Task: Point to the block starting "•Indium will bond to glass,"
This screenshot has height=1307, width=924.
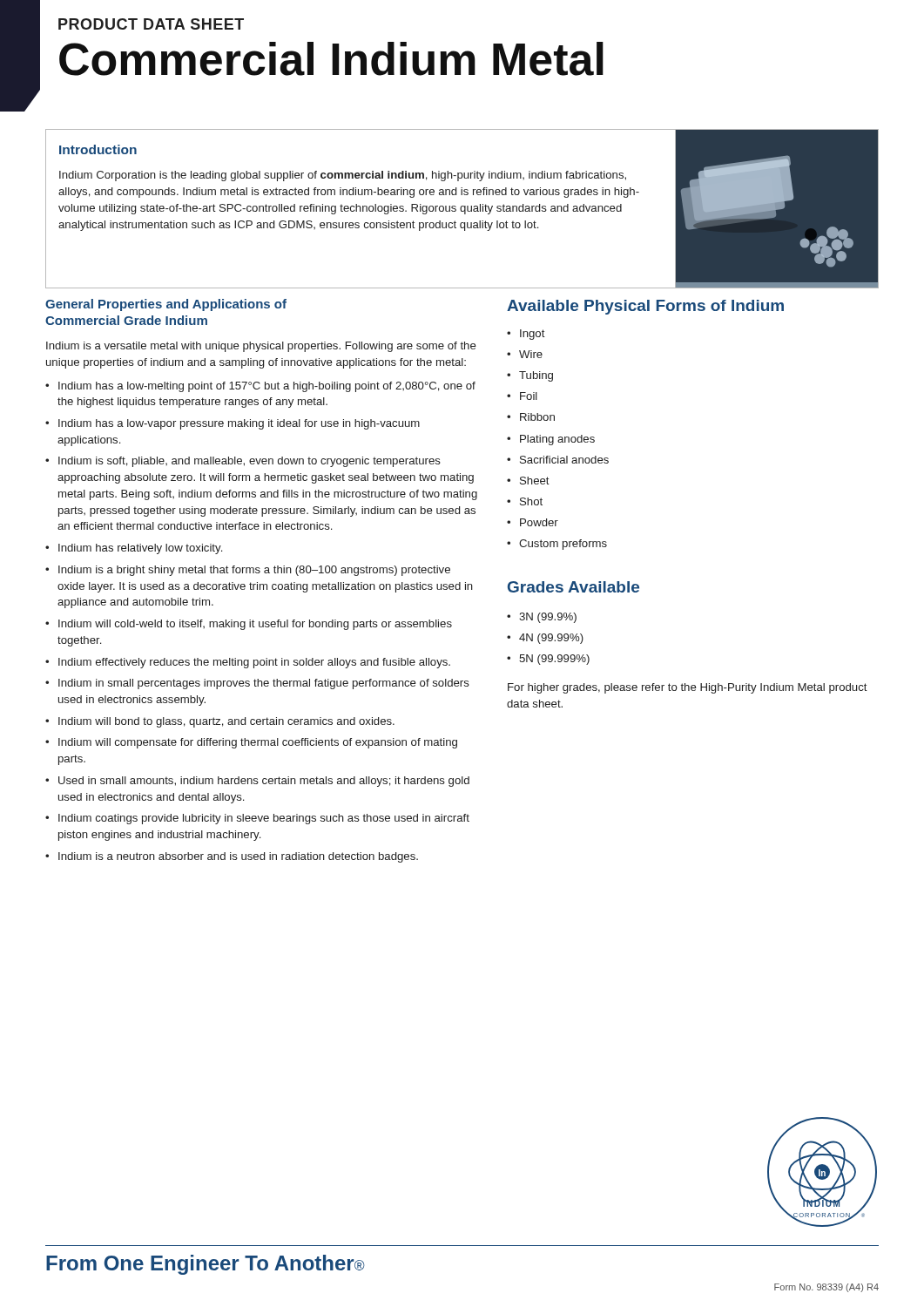Action: (220, 722)
